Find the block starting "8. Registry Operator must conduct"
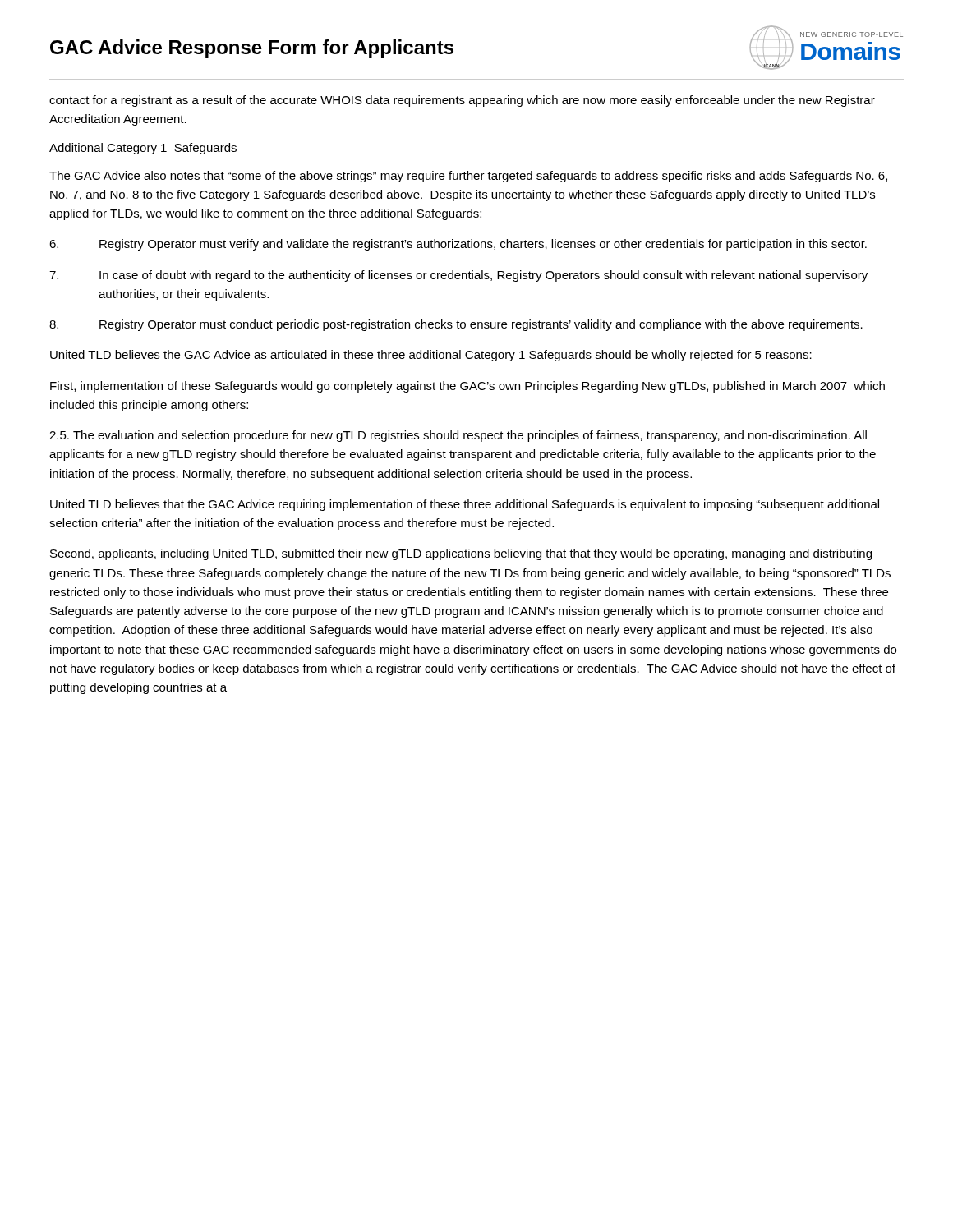Viewport: 953px width, 1232px height. [x=476, y=324]
